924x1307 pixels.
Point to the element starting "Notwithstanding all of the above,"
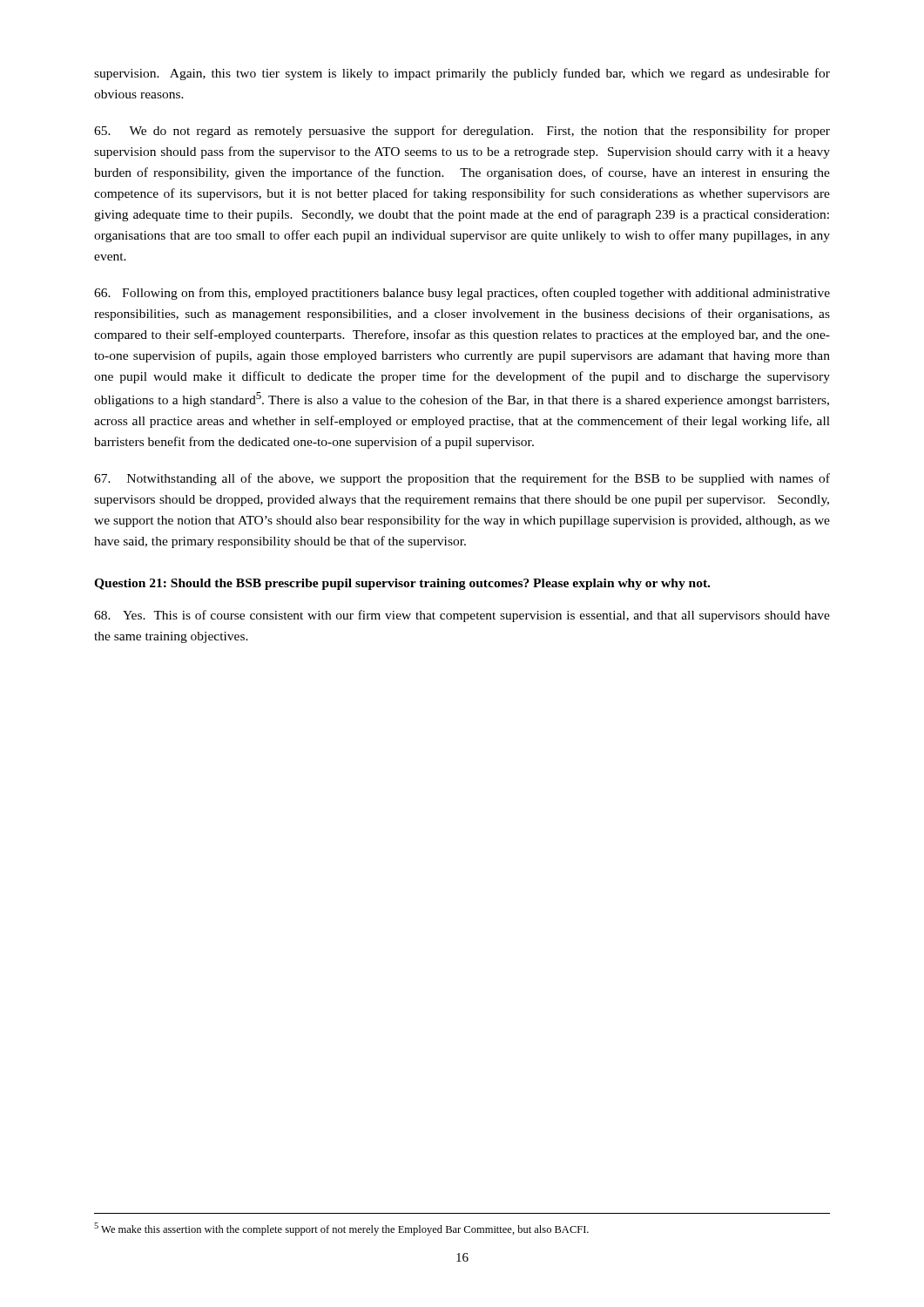(462, 510)
